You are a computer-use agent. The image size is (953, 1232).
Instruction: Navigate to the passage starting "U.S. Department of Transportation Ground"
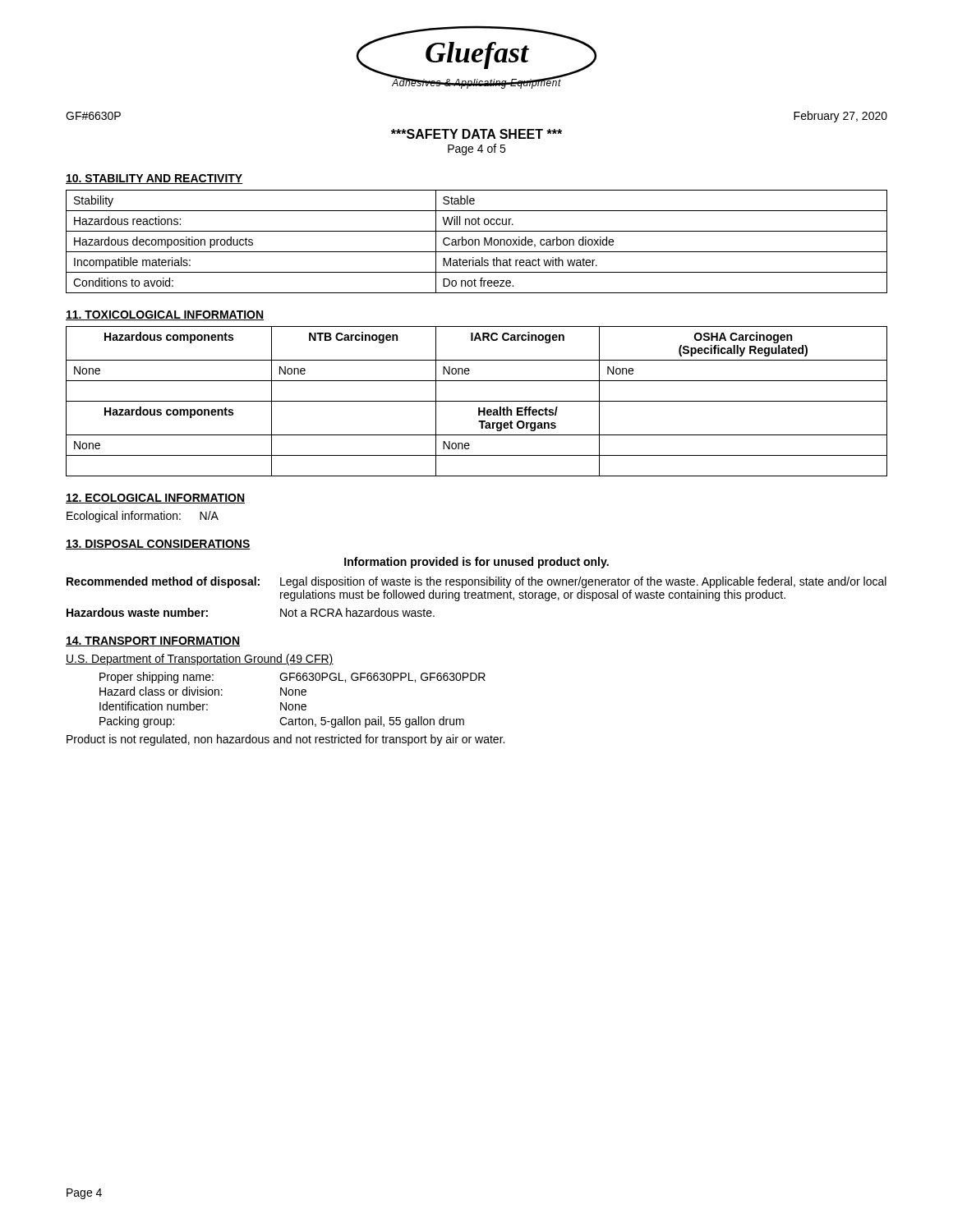[x=199, y=659]
